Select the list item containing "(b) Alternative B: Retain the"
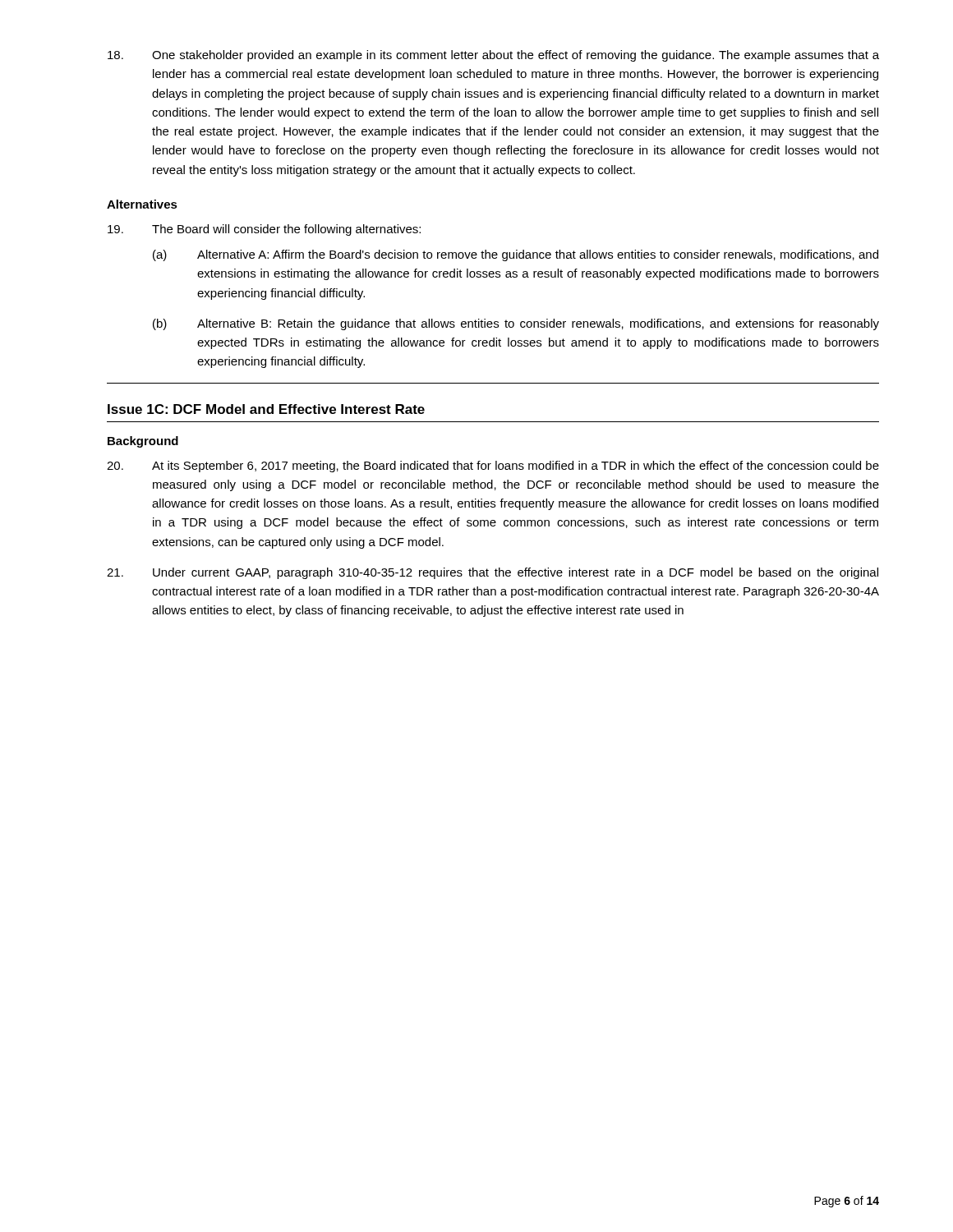Screen dimensions: 1232x953 pyautogui.click(x=516, y=342)
